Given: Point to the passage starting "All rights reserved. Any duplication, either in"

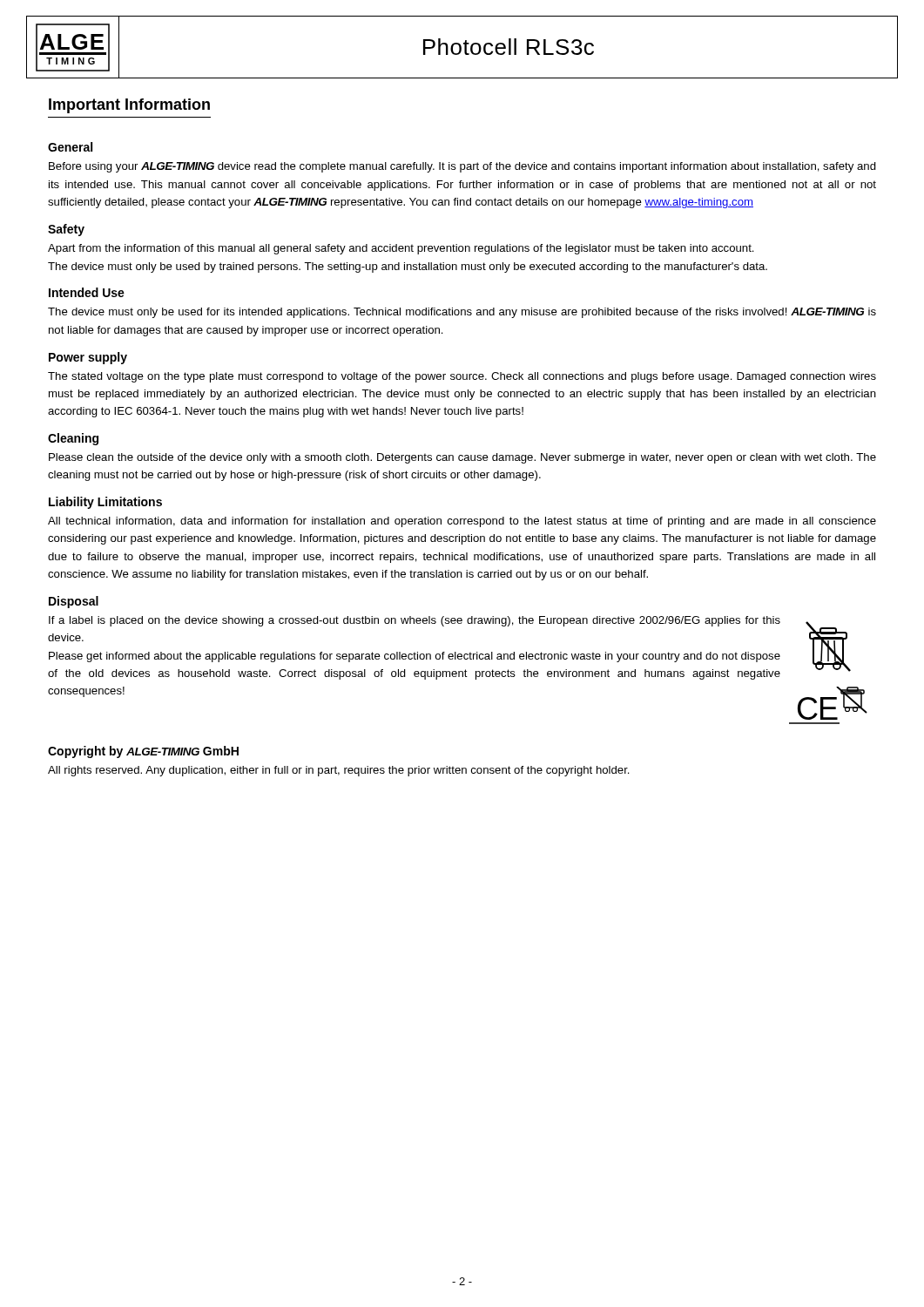Looking at the screenshot, I should point(462,770).
